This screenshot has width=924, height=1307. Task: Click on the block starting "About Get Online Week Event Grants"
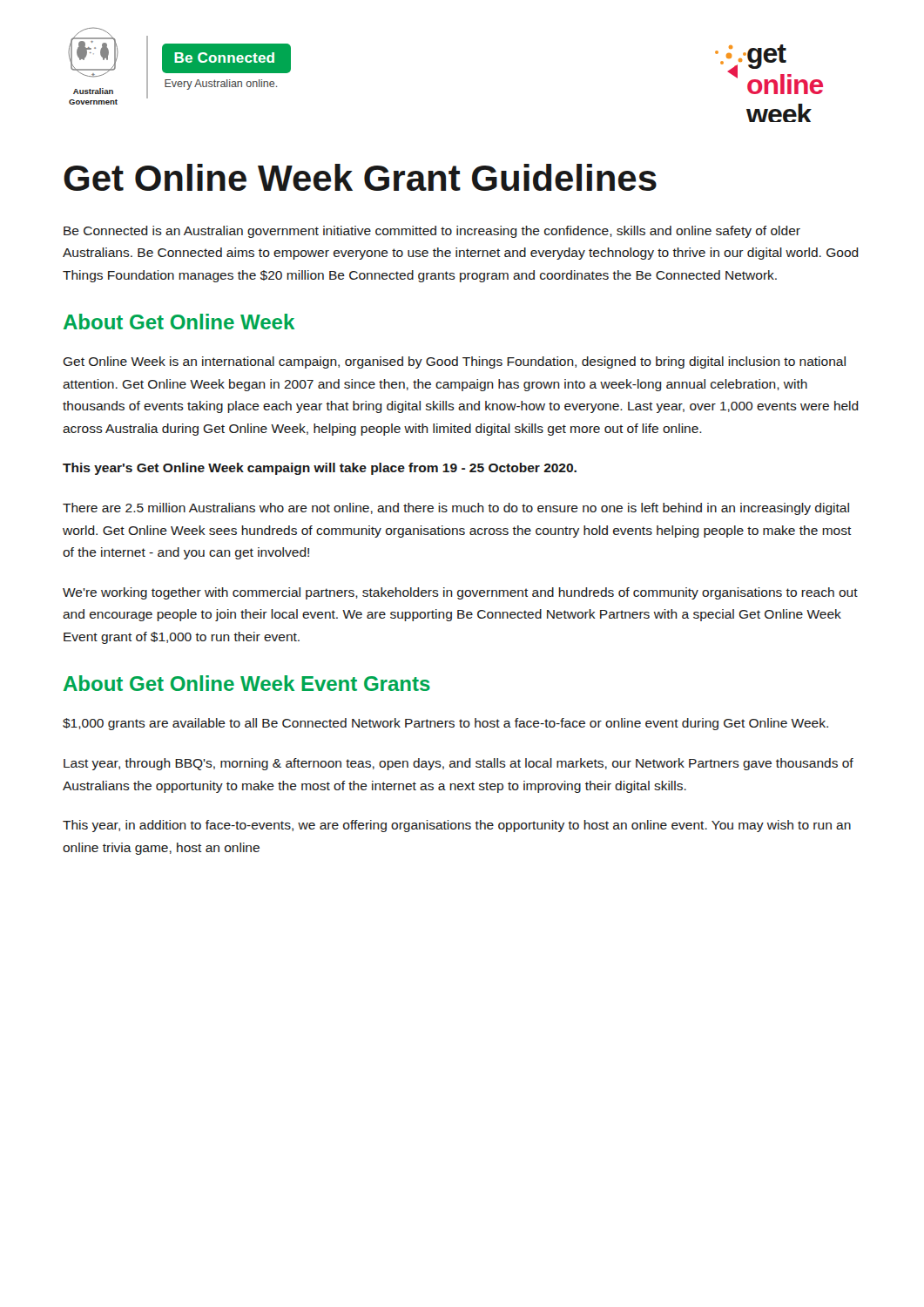[x=247, y=684]
